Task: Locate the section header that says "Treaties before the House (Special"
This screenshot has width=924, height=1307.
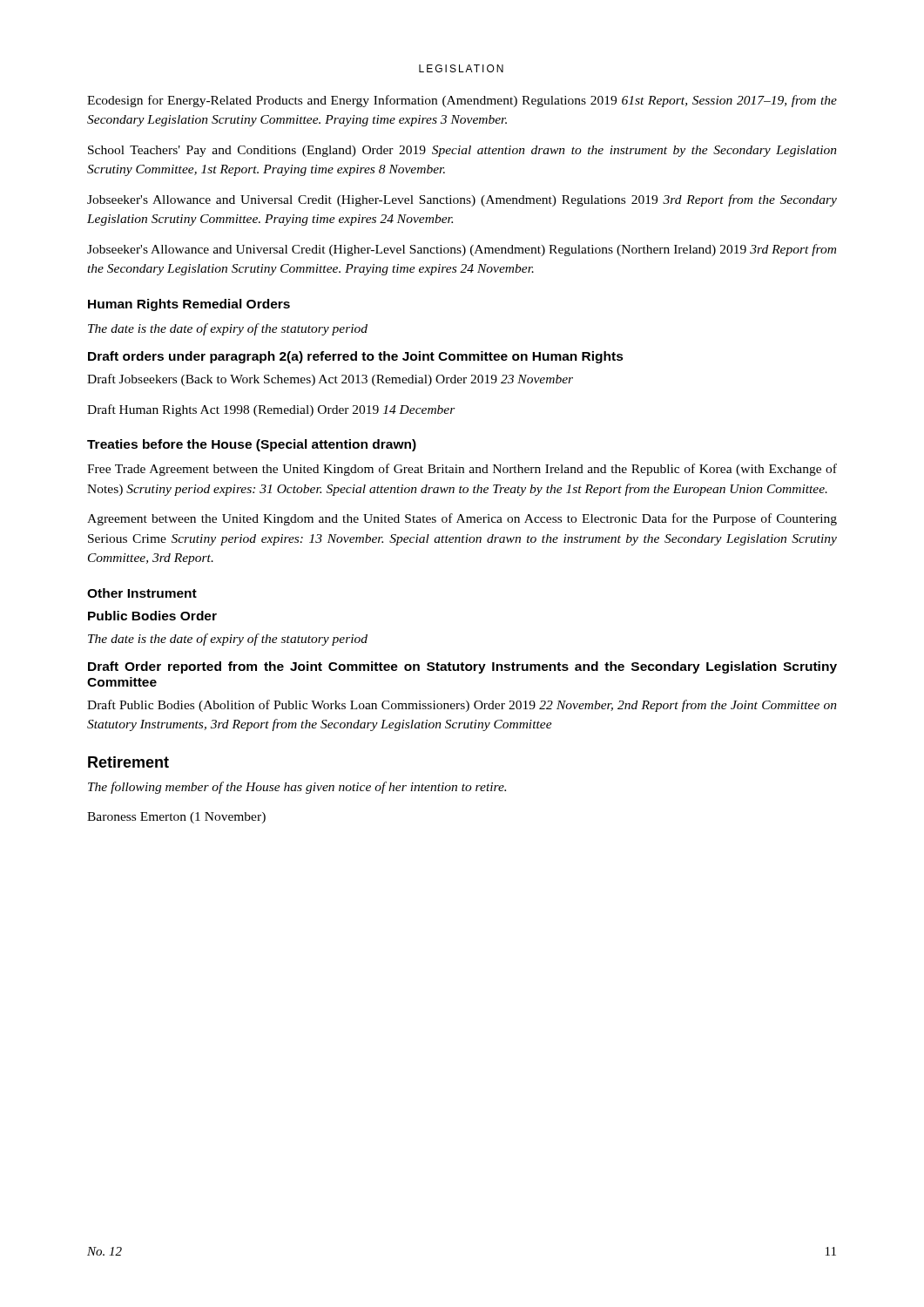Action: pyautogui.click(x=252, y=444)
